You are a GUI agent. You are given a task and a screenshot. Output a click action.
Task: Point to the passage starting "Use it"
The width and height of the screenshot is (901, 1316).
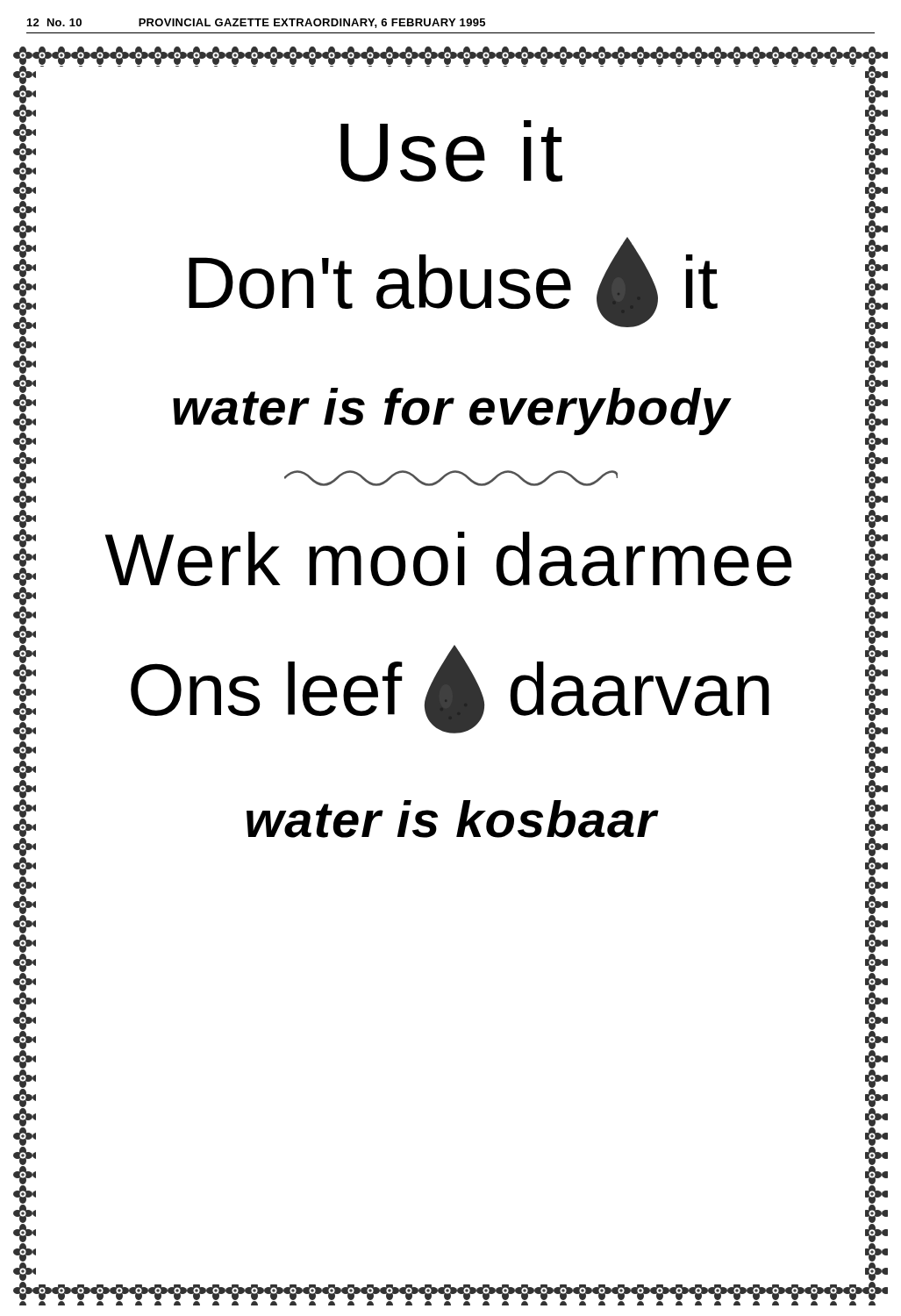(450, 152)
